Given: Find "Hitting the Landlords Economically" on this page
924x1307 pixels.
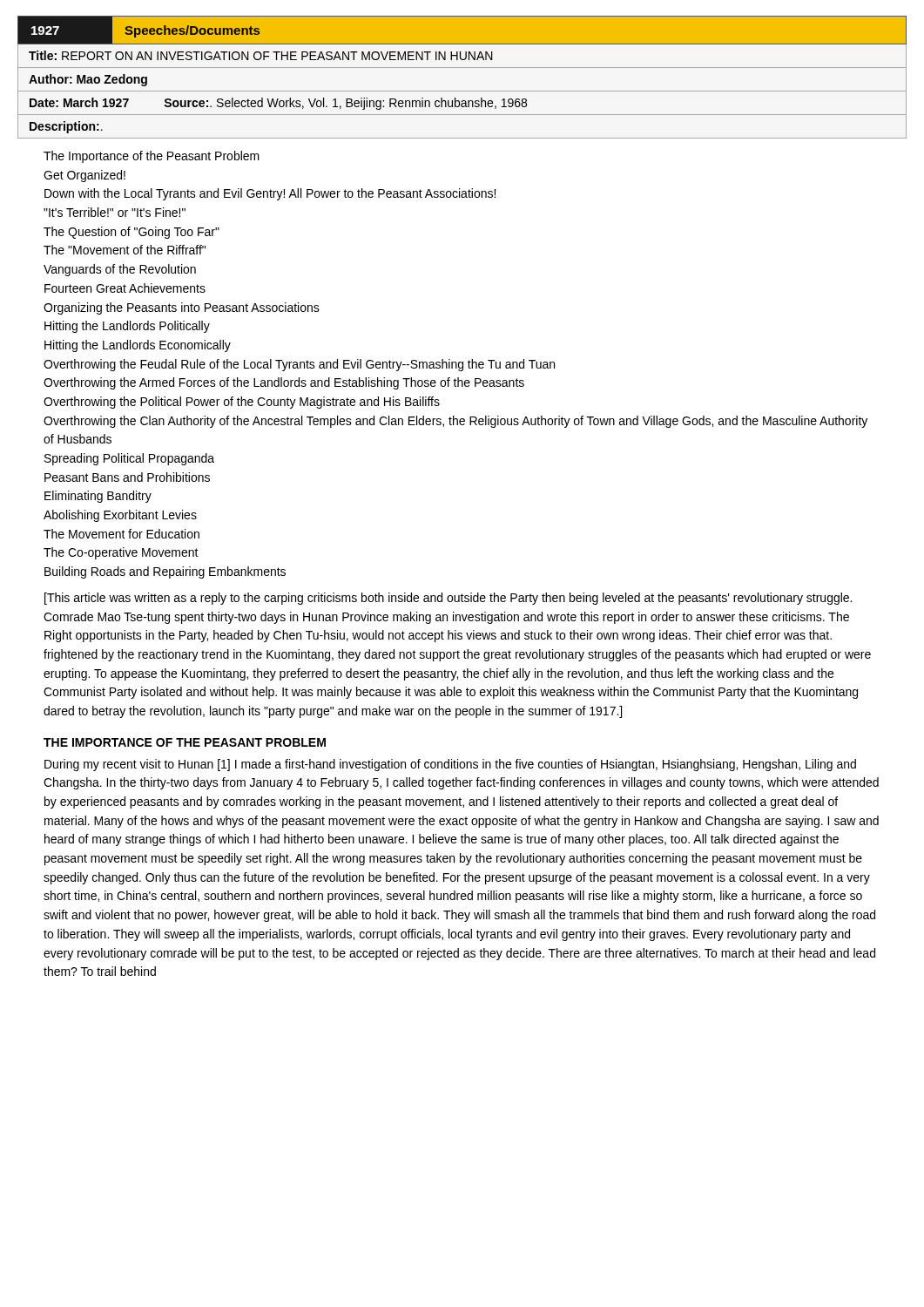Looking at the screenshot, I should [x=137, y=345].
